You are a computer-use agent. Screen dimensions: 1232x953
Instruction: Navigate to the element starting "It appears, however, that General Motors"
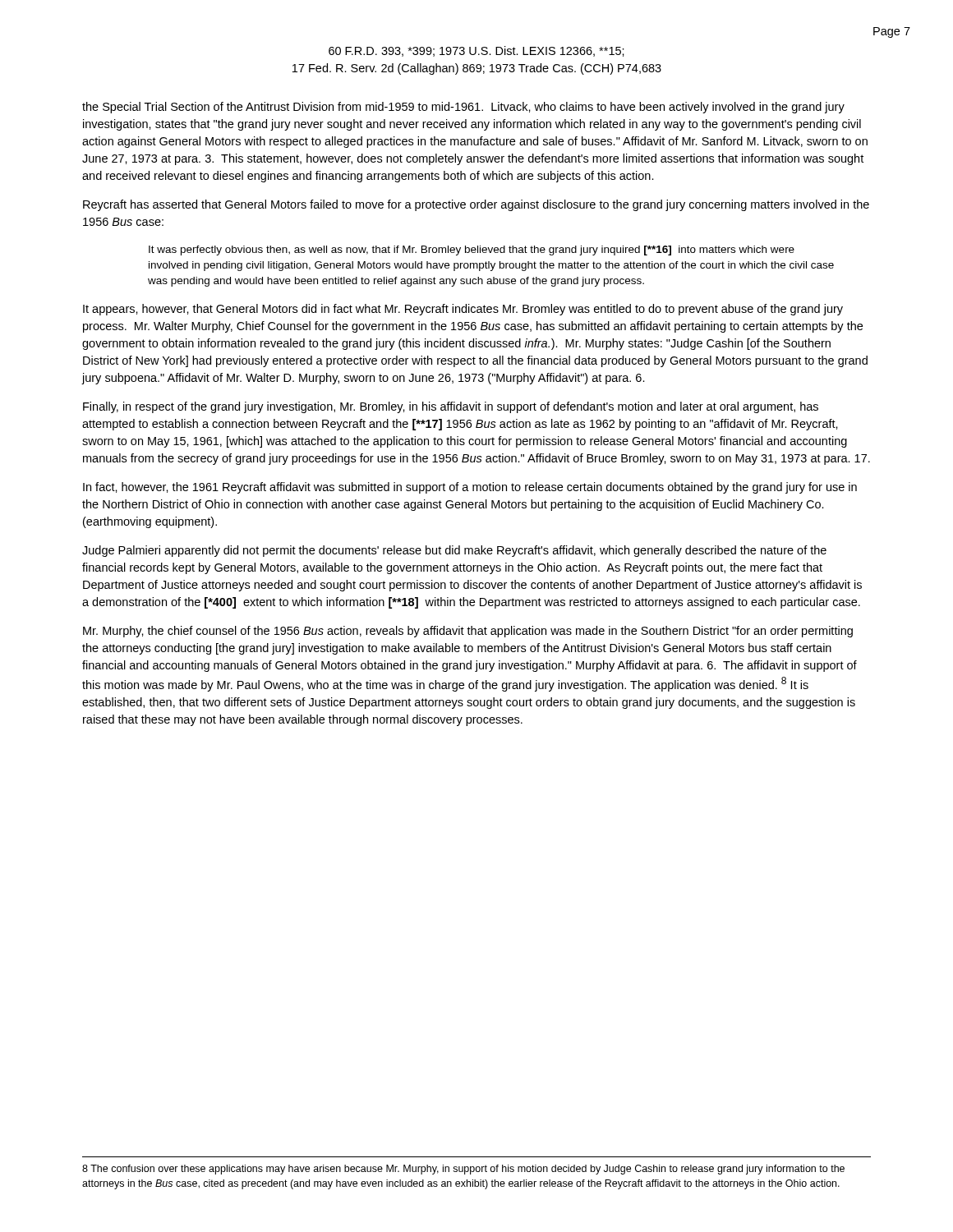476,344
